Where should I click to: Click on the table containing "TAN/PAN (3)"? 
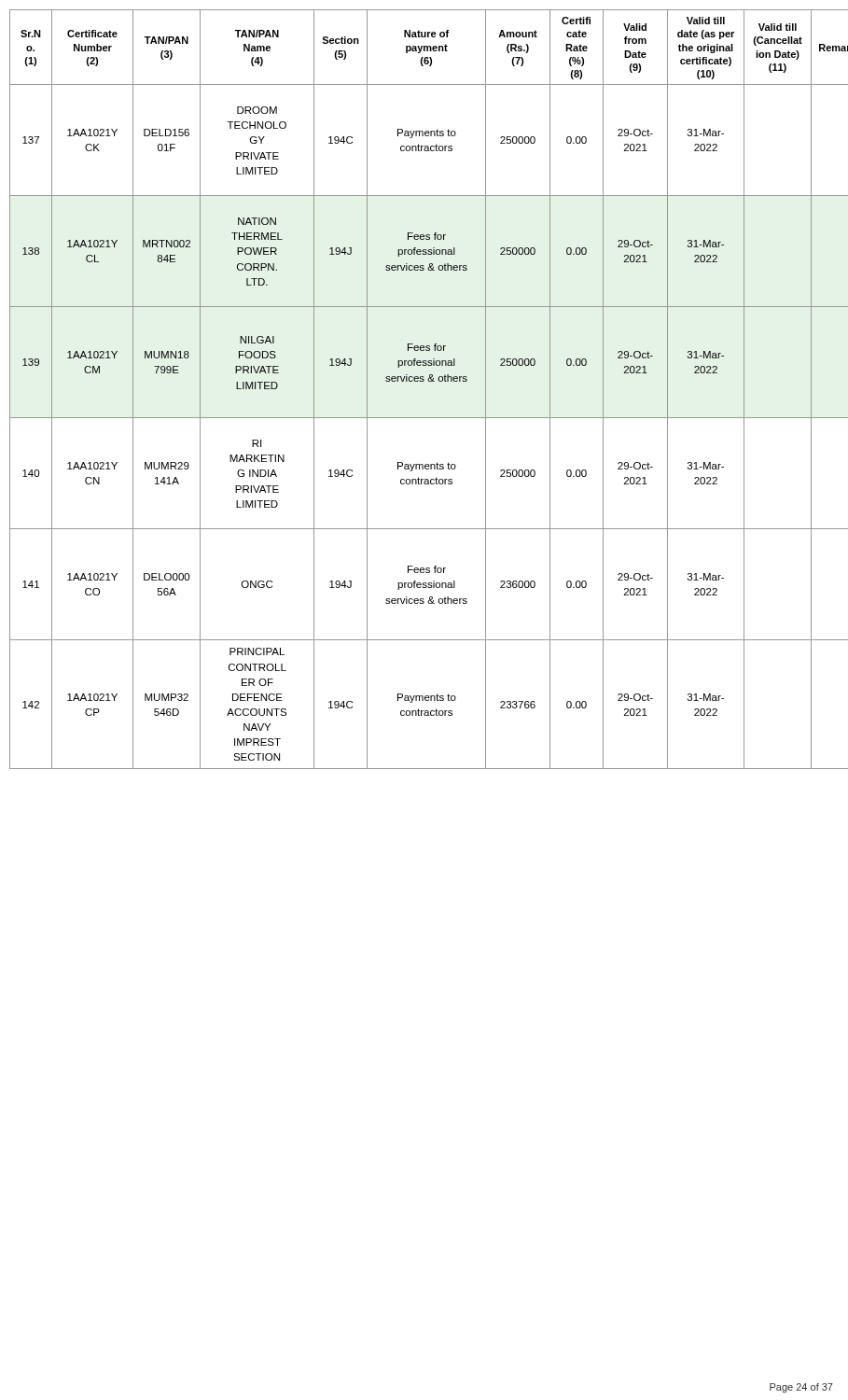point(424,389)
